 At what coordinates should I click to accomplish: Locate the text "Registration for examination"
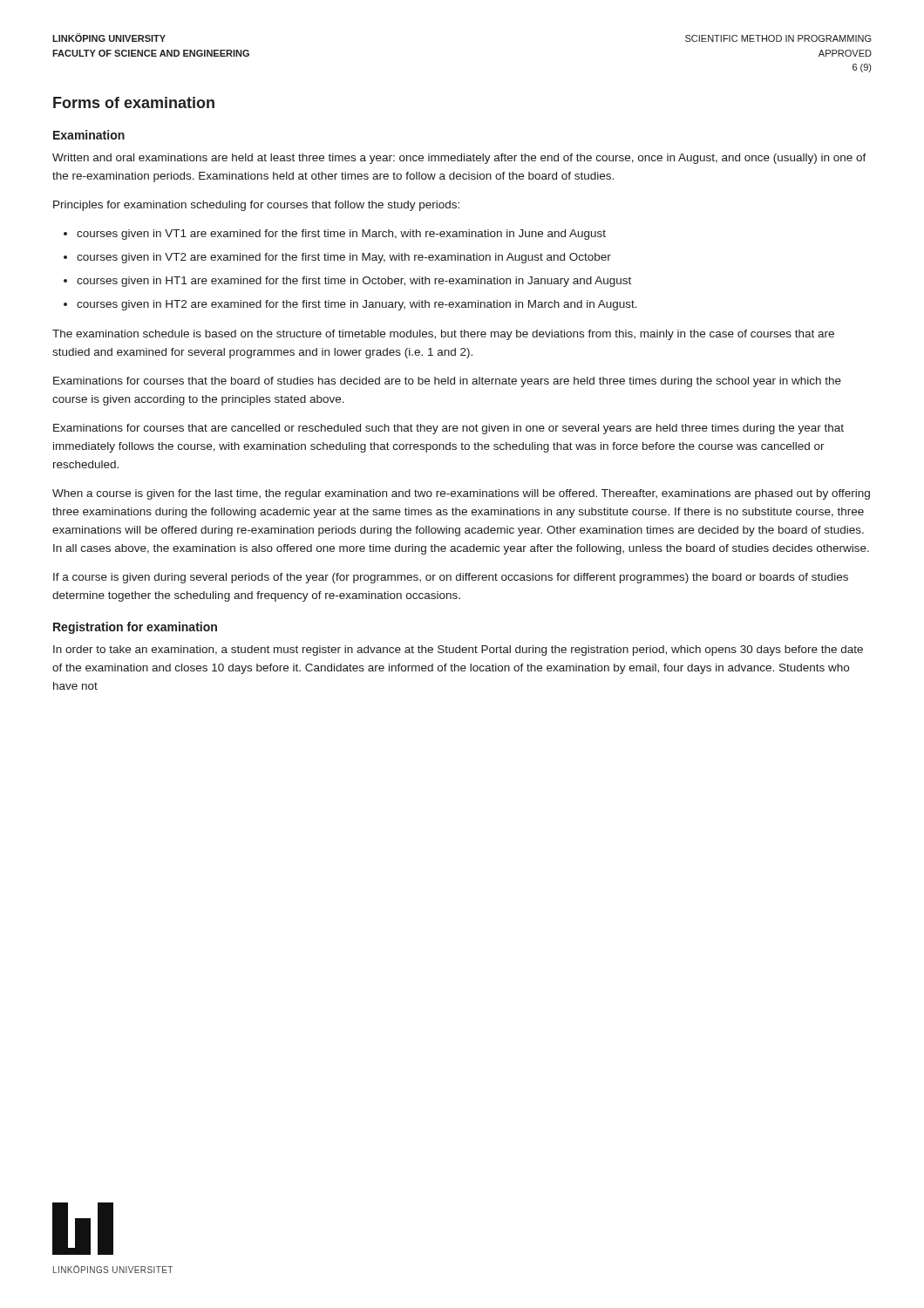click(x=135, y=628)
